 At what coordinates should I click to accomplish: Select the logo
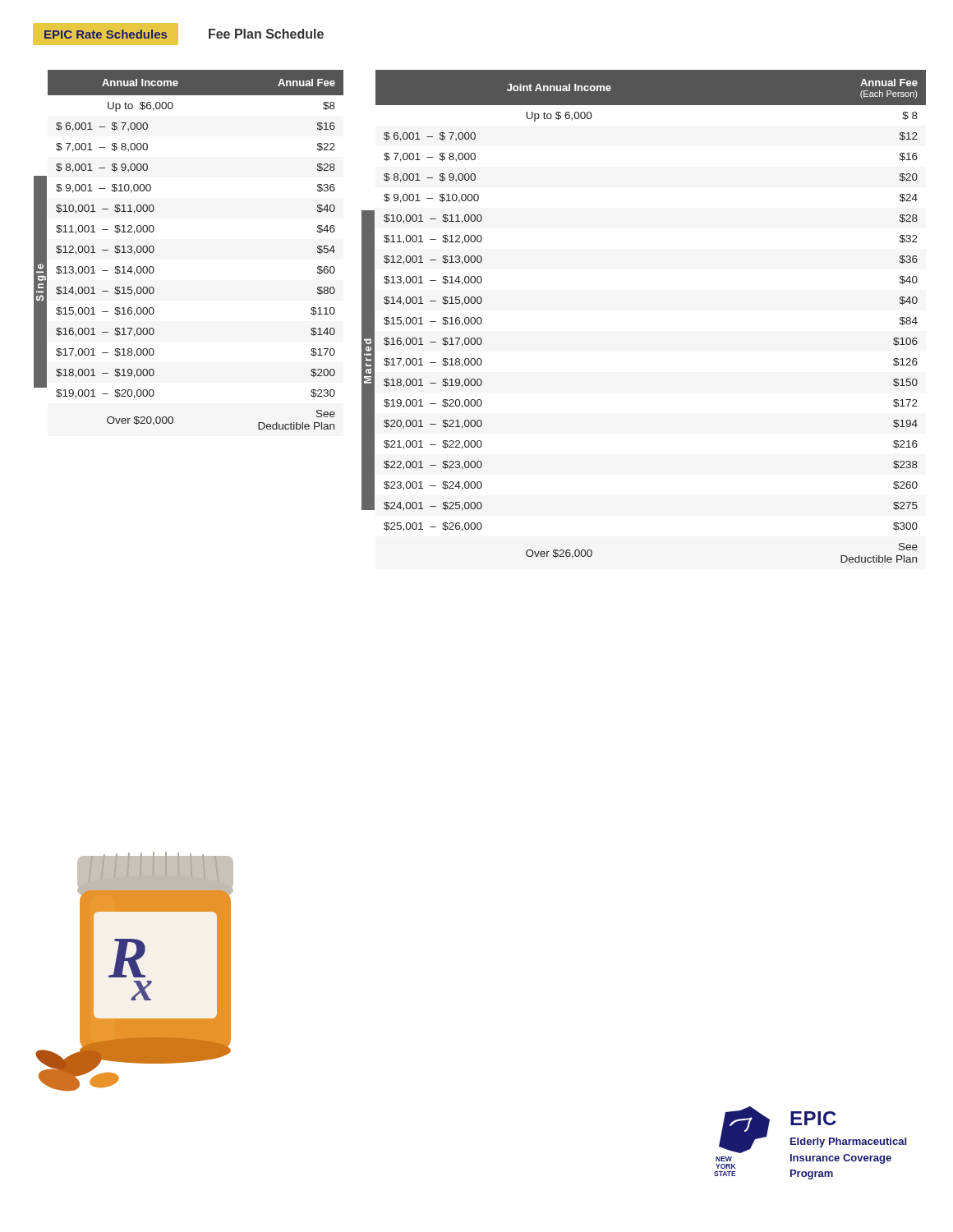click(x=743, y=1140)
